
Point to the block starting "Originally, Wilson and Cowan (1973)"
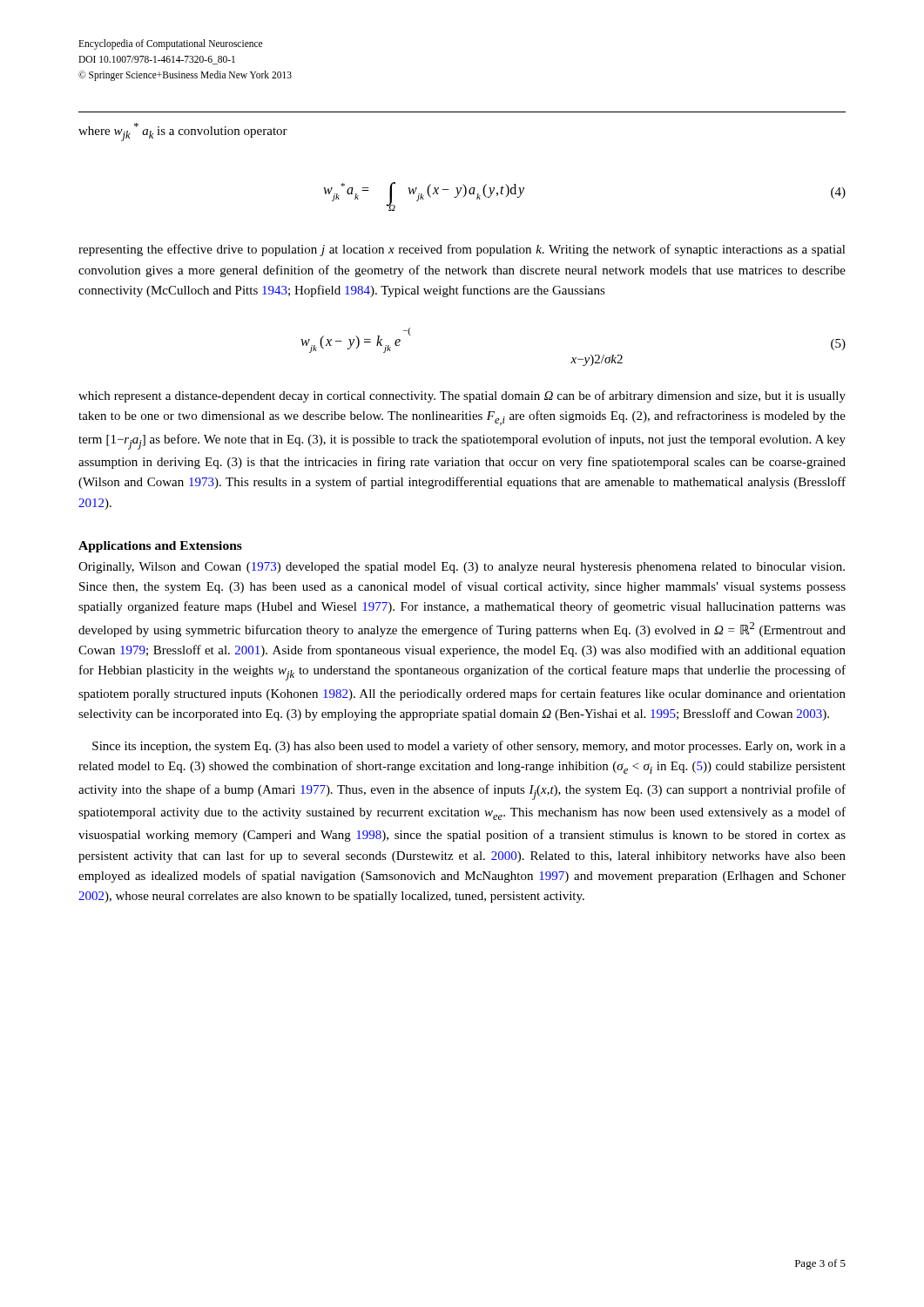click(462, 640)
